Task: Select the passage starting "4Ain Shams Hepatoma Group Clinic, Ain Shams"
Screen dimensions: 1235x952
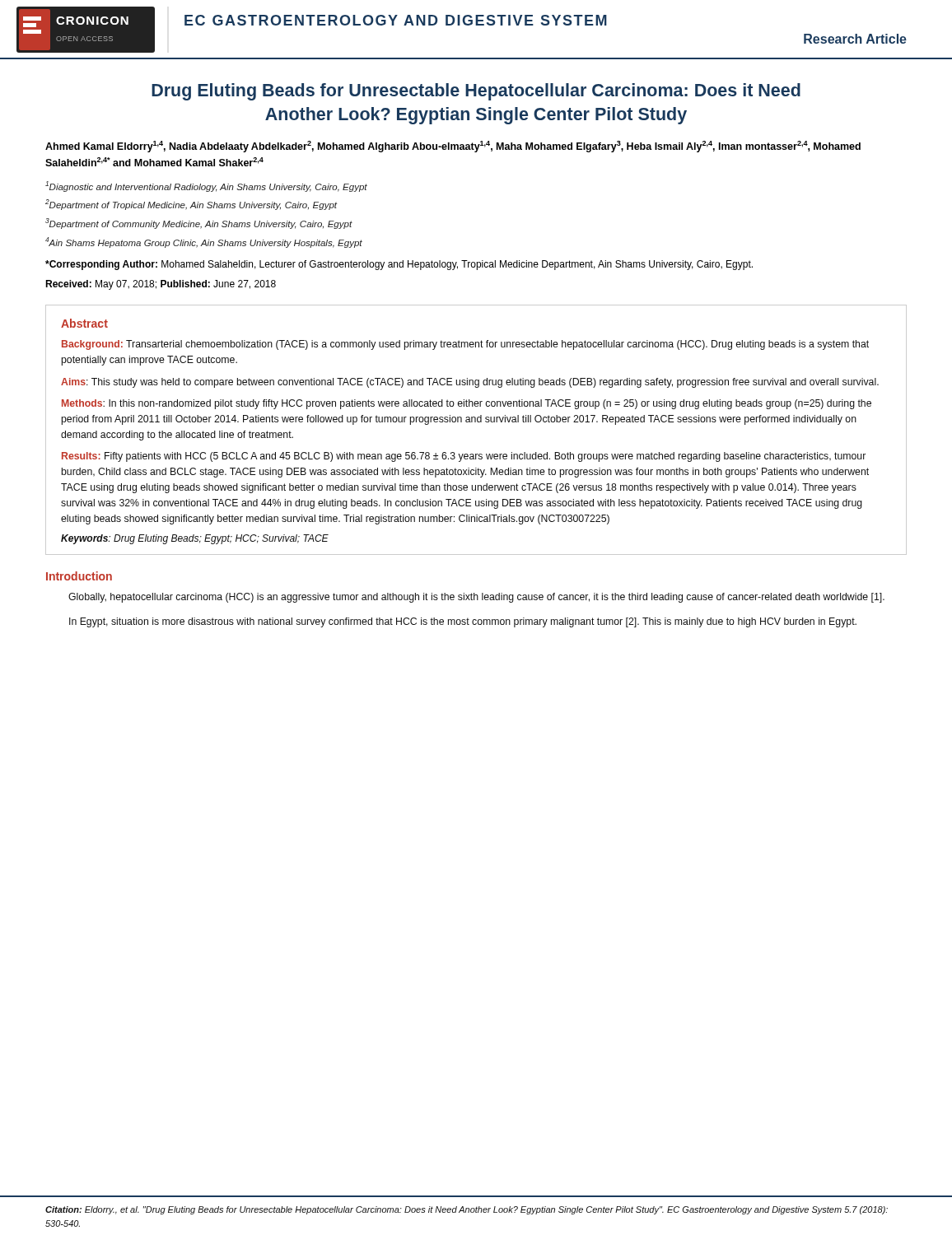Action: click(204, 242)
